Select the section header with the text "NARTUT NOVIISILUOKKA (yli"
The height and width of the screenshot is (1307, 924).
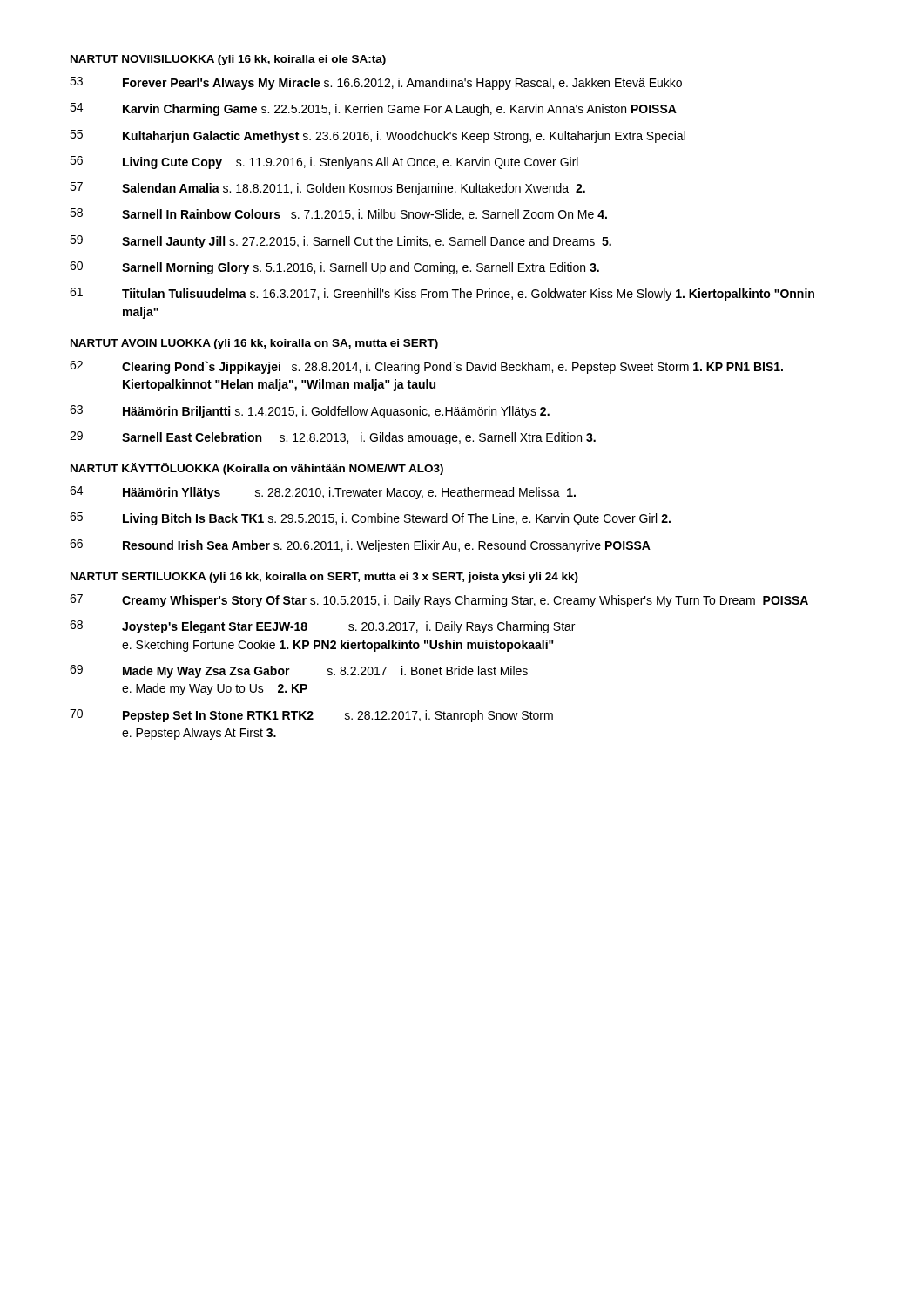(x=228, y=59)
